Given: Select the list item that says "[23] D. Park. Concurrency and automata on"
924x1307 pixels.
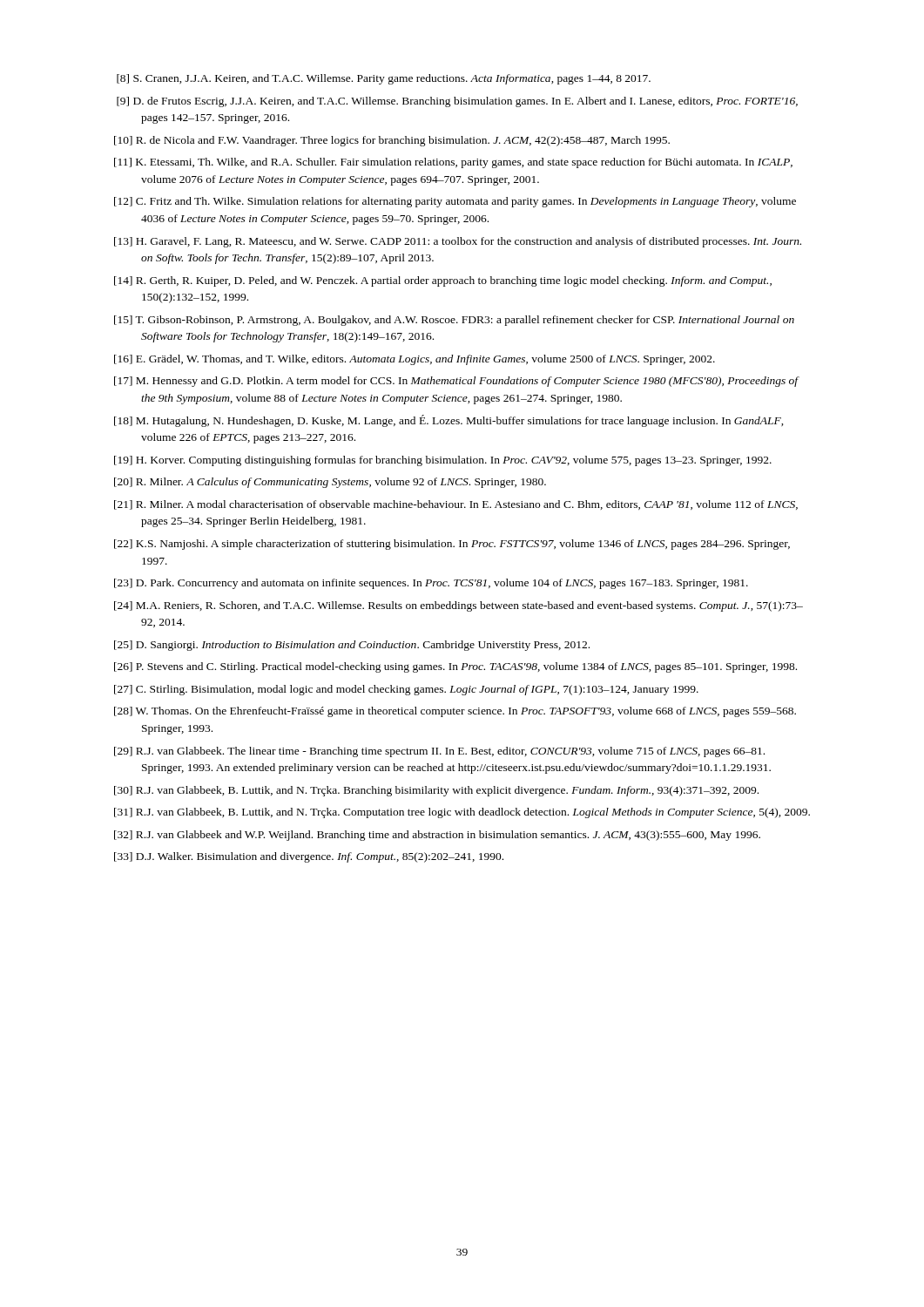Looking at the screenshot, I should pyautogui.click(x=431, y=583).
